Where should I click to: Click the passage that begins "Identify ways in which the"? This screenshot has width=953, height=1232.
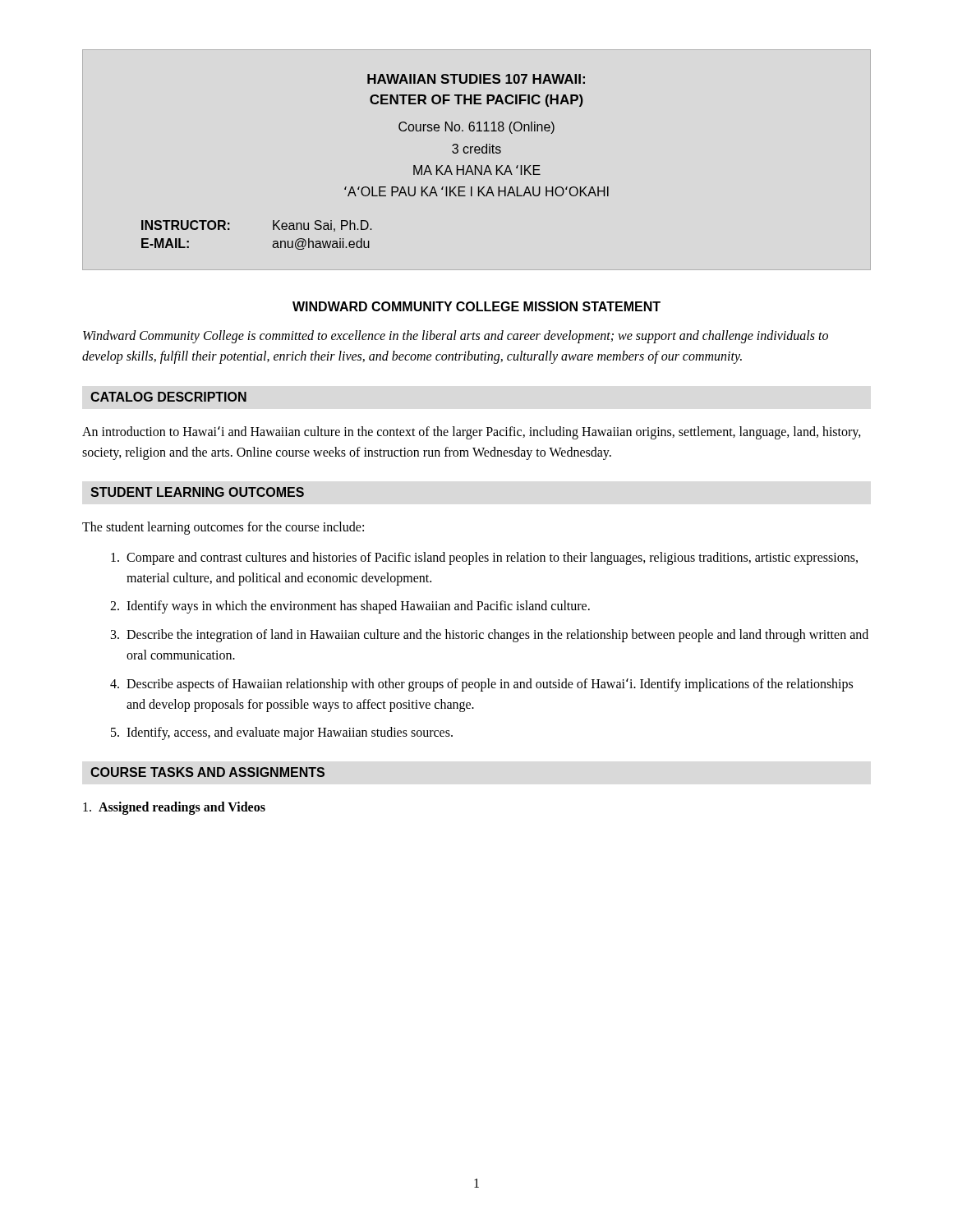click(x=359, y=606)
